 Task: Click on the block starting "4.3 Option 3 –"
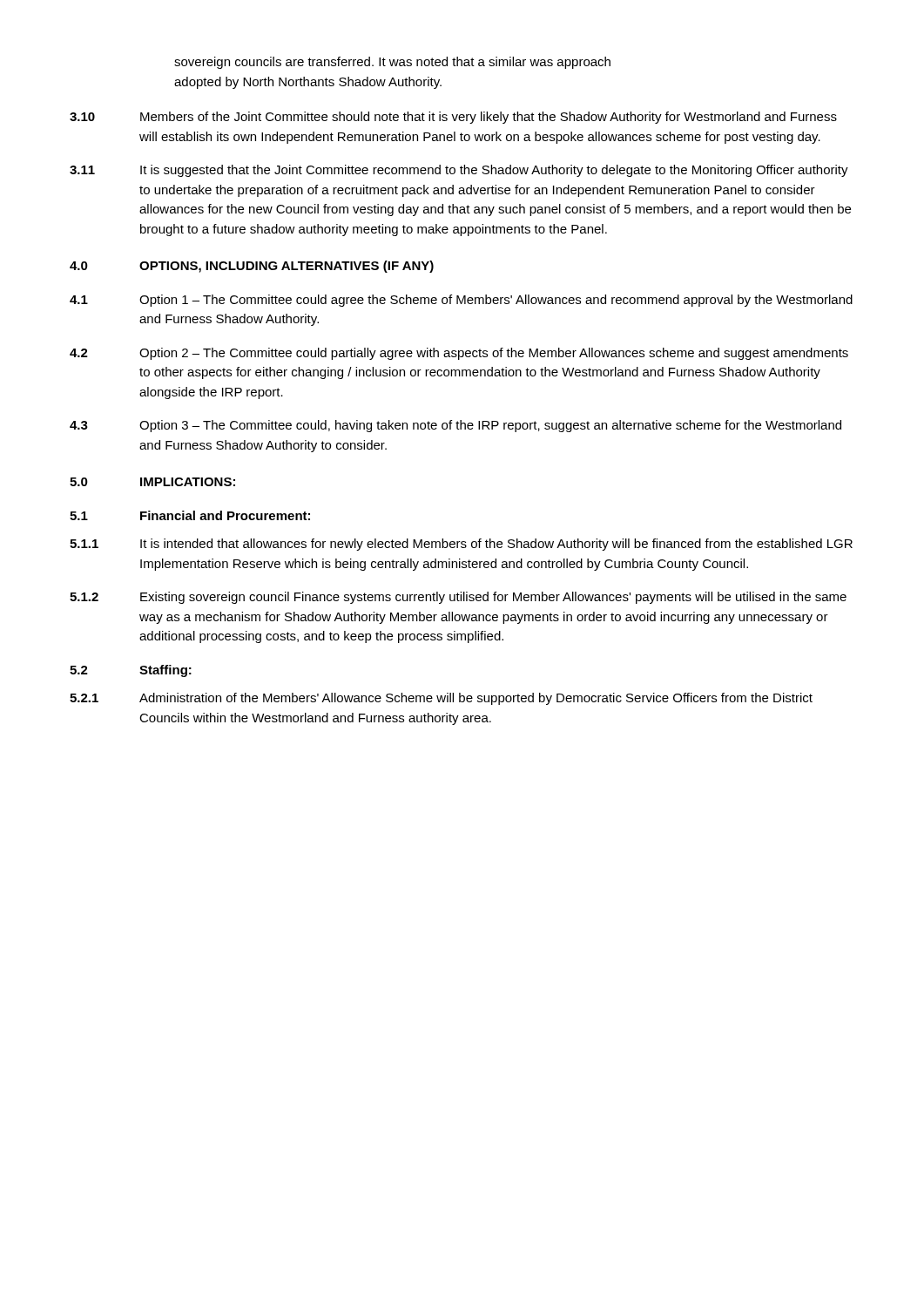tap(462, 435)
